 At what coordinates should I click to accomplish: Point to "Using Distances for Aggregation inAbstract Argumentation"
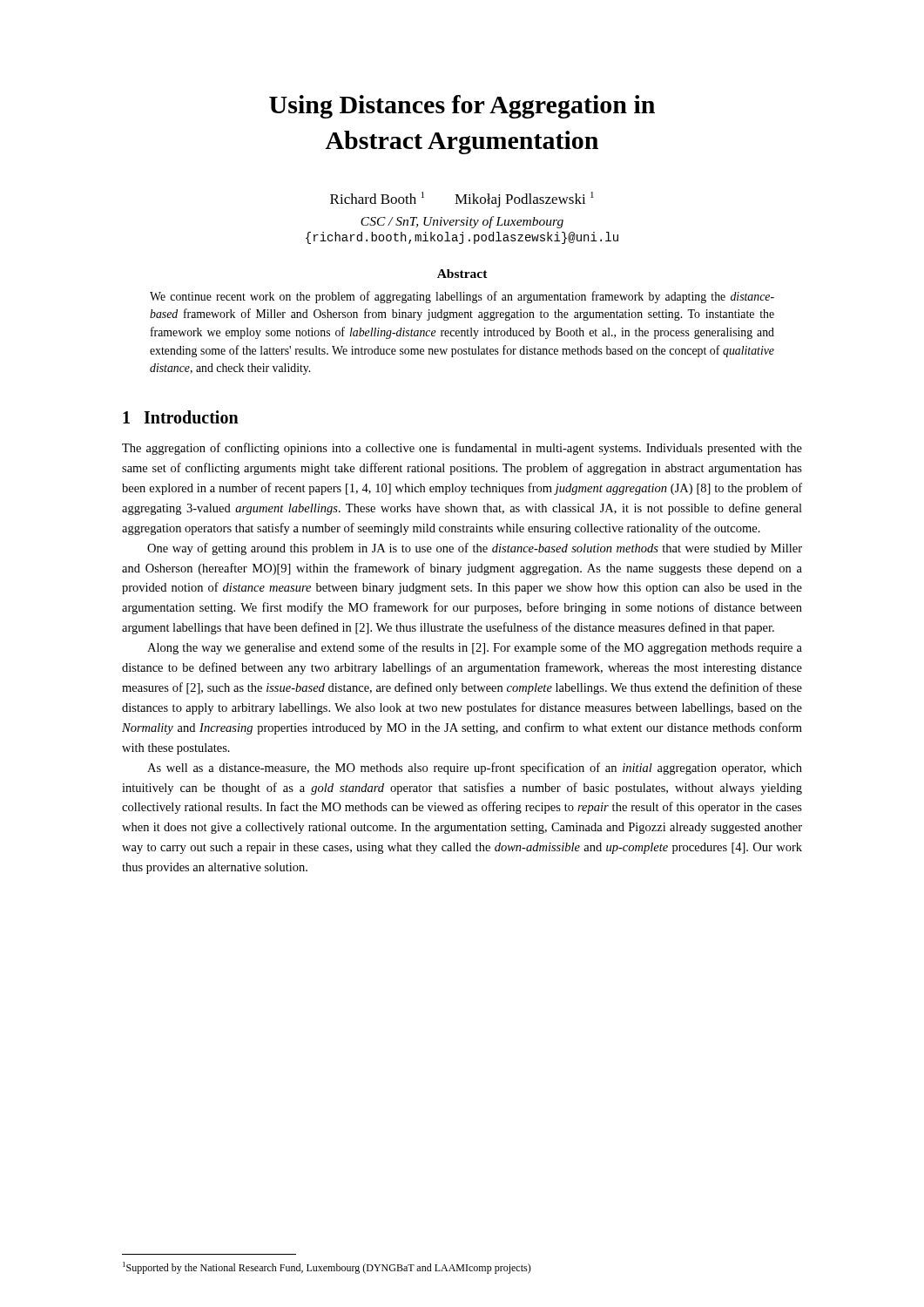462,122
